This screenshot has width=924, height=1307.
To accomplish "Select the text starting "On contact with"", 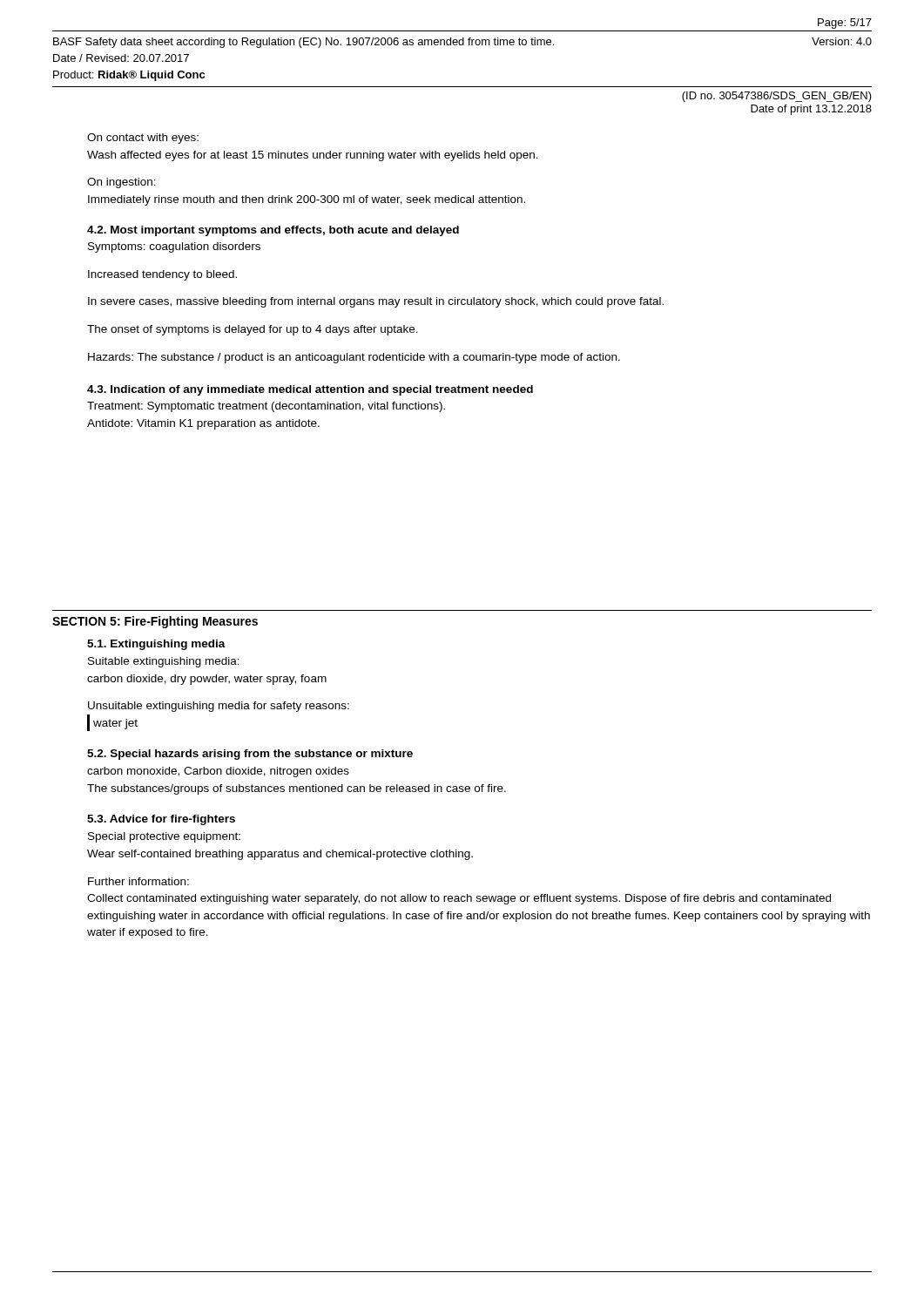I will [313, 146].
